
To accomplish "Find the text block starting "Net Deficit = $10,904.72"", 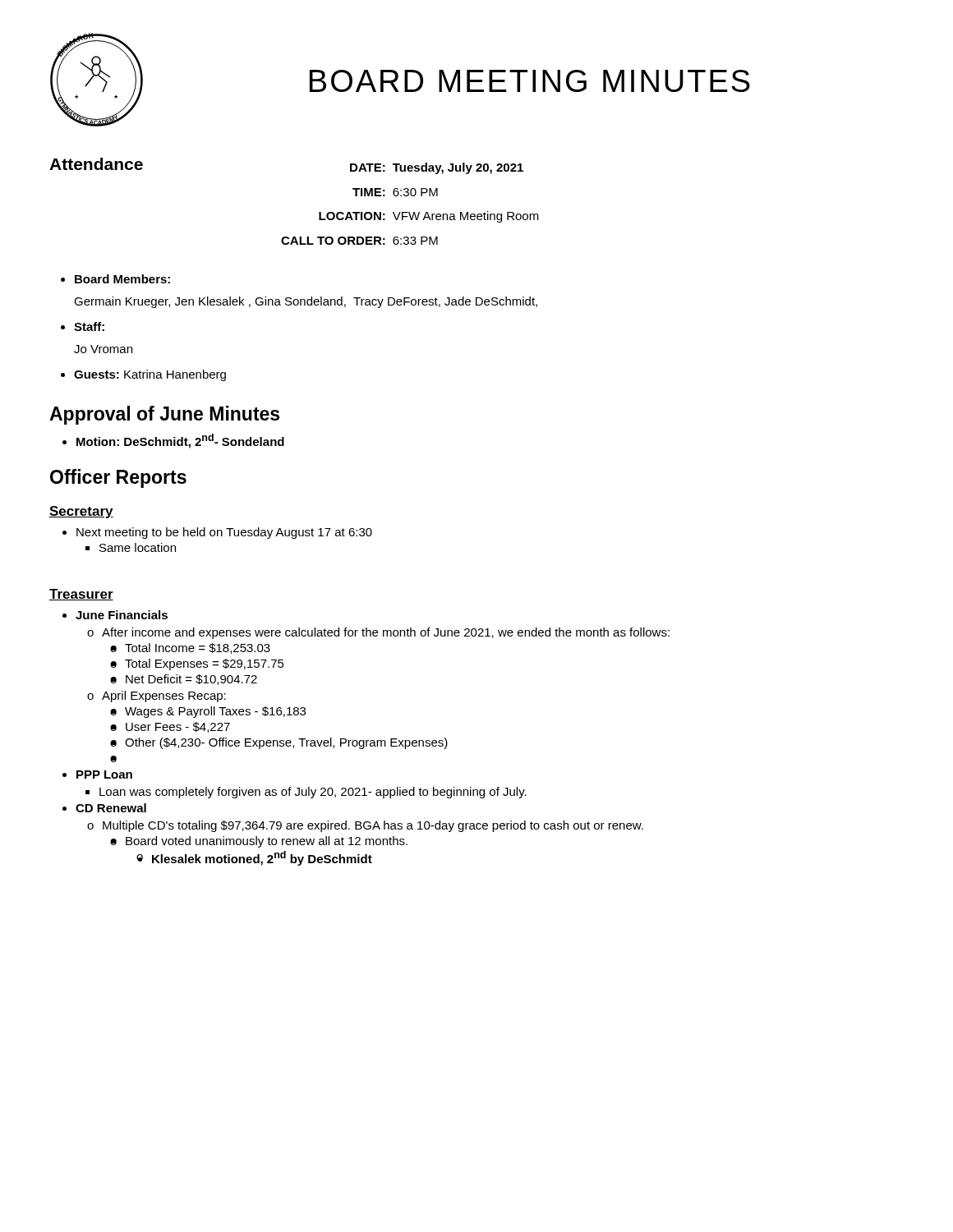I will click(x=191, y=679).
